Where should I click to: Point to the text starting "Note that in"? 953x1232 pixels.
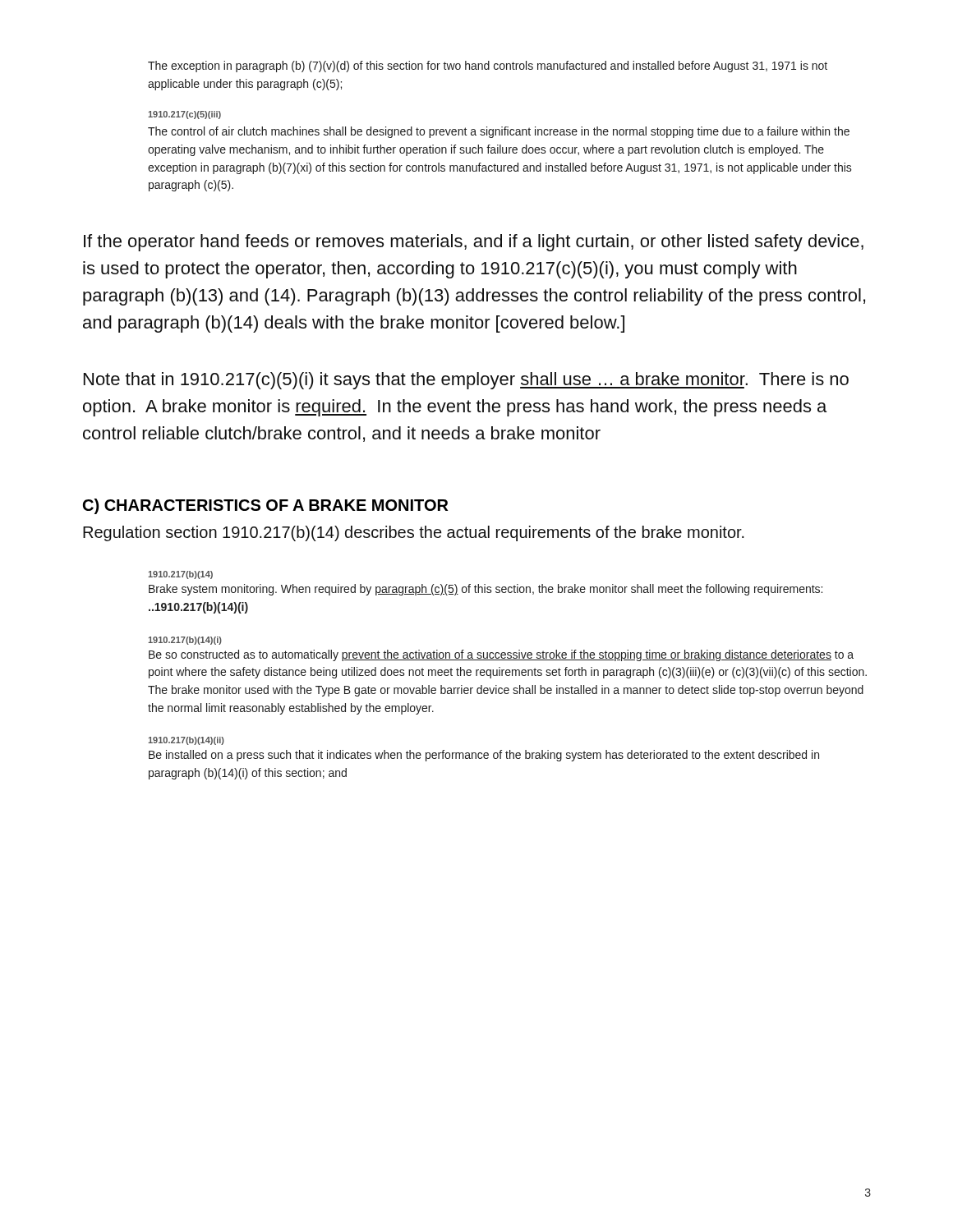point(466,406)
